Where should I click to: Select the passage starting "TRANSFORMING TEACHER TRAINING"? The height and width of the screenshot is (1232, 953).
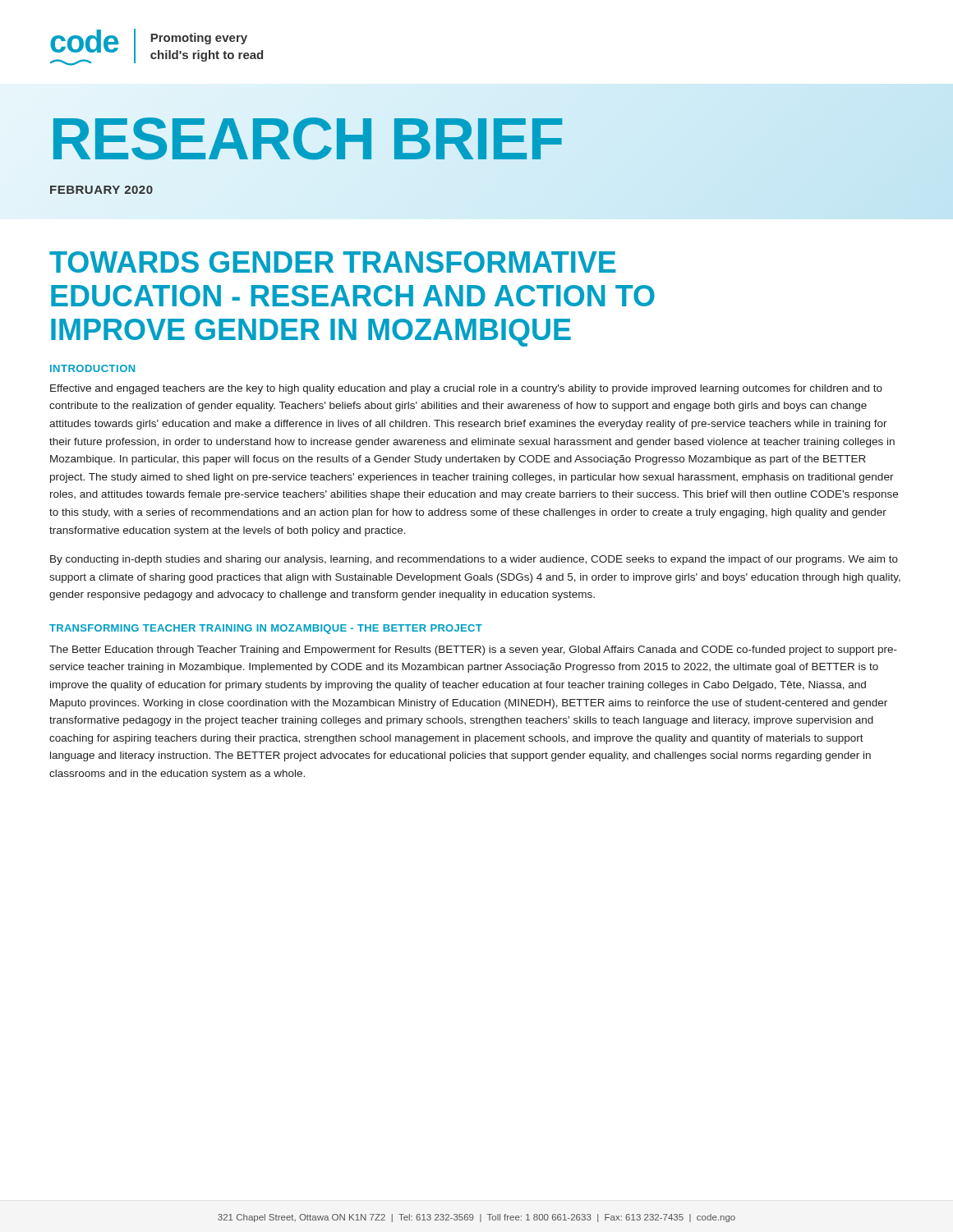476,628
